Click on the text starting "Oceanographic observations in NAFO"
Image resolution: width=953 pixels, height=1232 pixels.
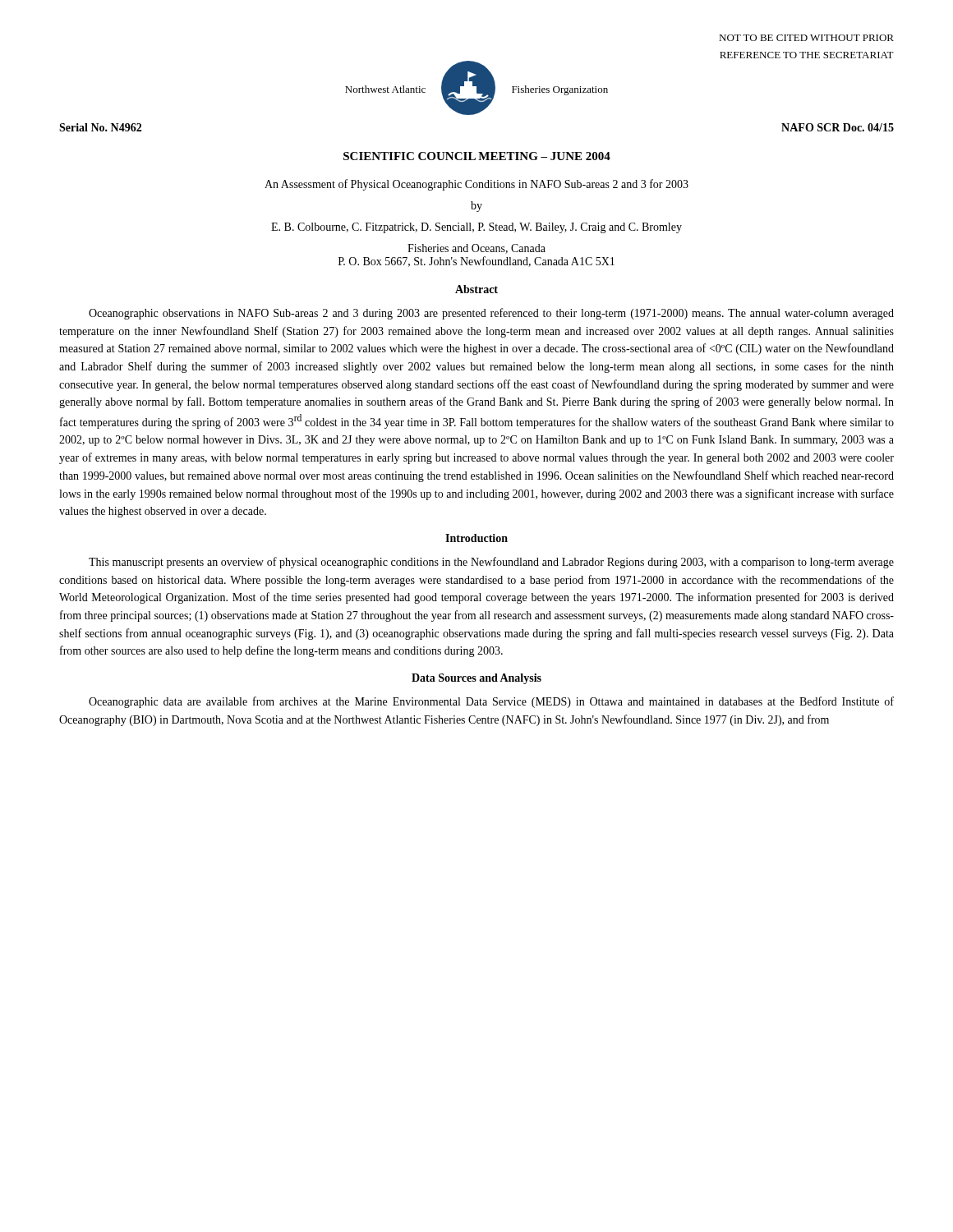click(476, 412)
